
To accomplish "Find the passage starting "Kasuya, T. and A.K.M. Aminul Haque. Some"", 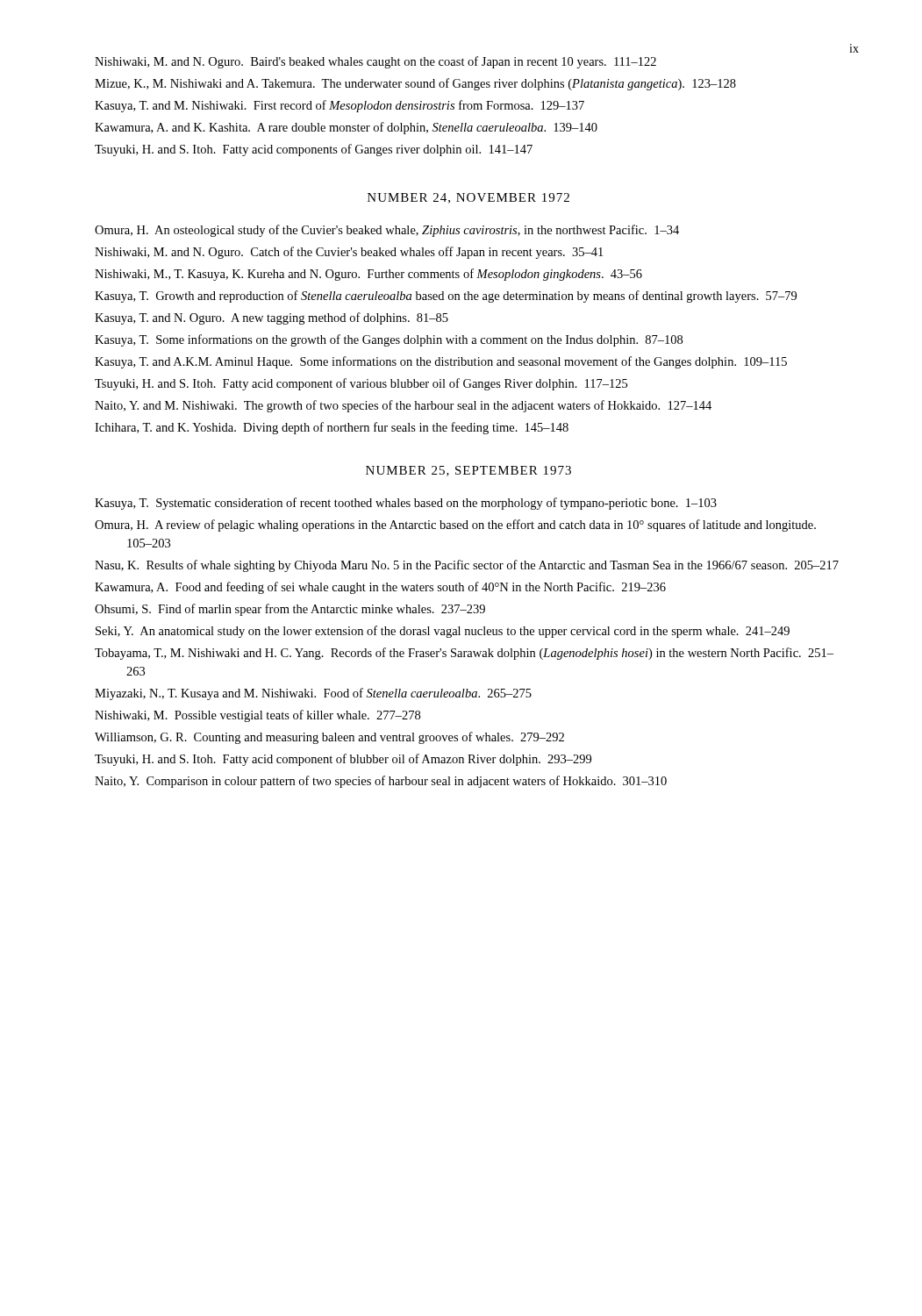I will tap(441, 362).
